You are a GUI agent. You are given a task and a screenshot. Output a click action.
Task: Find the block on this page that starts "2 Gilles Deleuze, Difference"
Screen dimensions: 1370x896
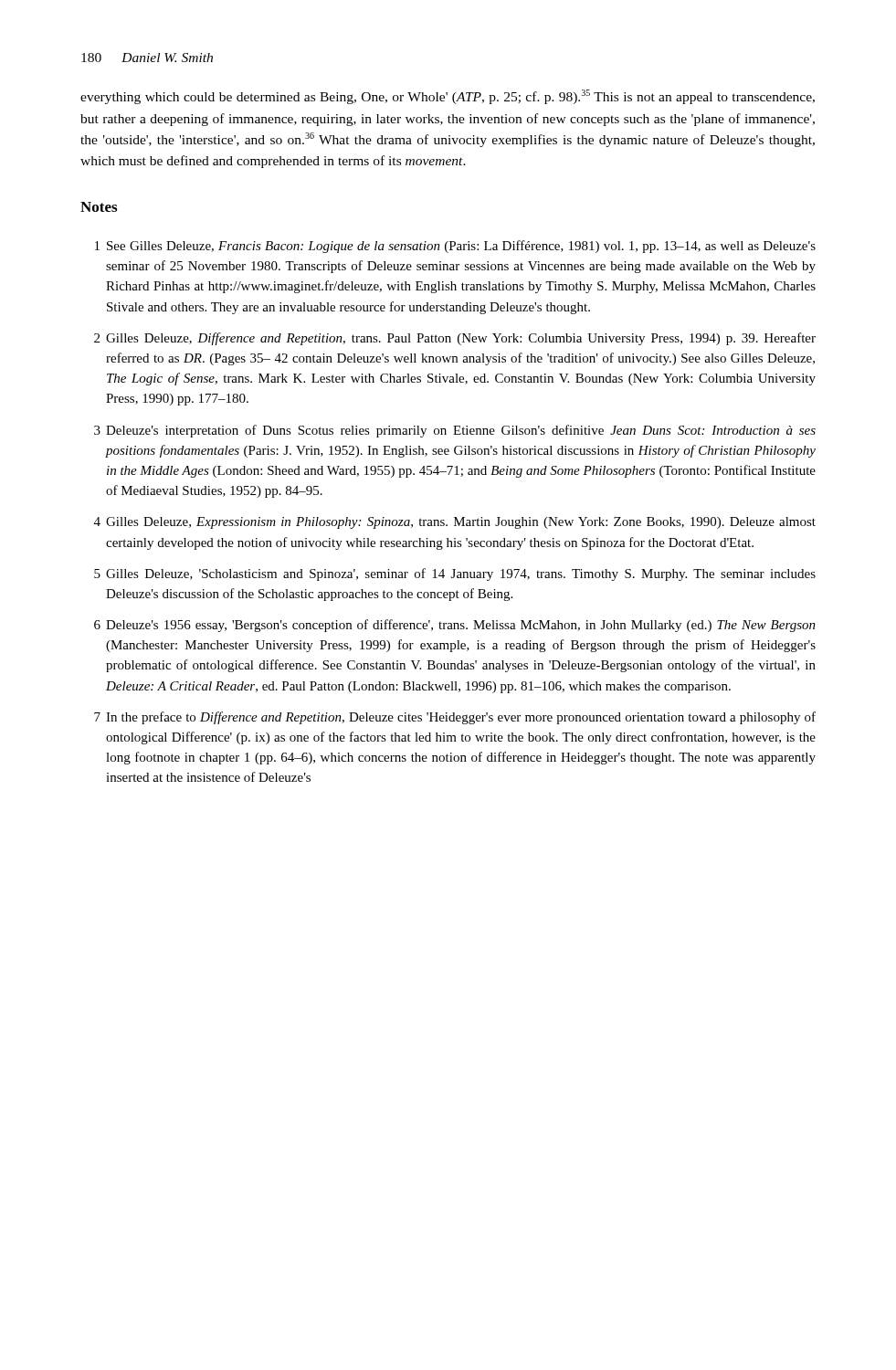click(448, 368)
